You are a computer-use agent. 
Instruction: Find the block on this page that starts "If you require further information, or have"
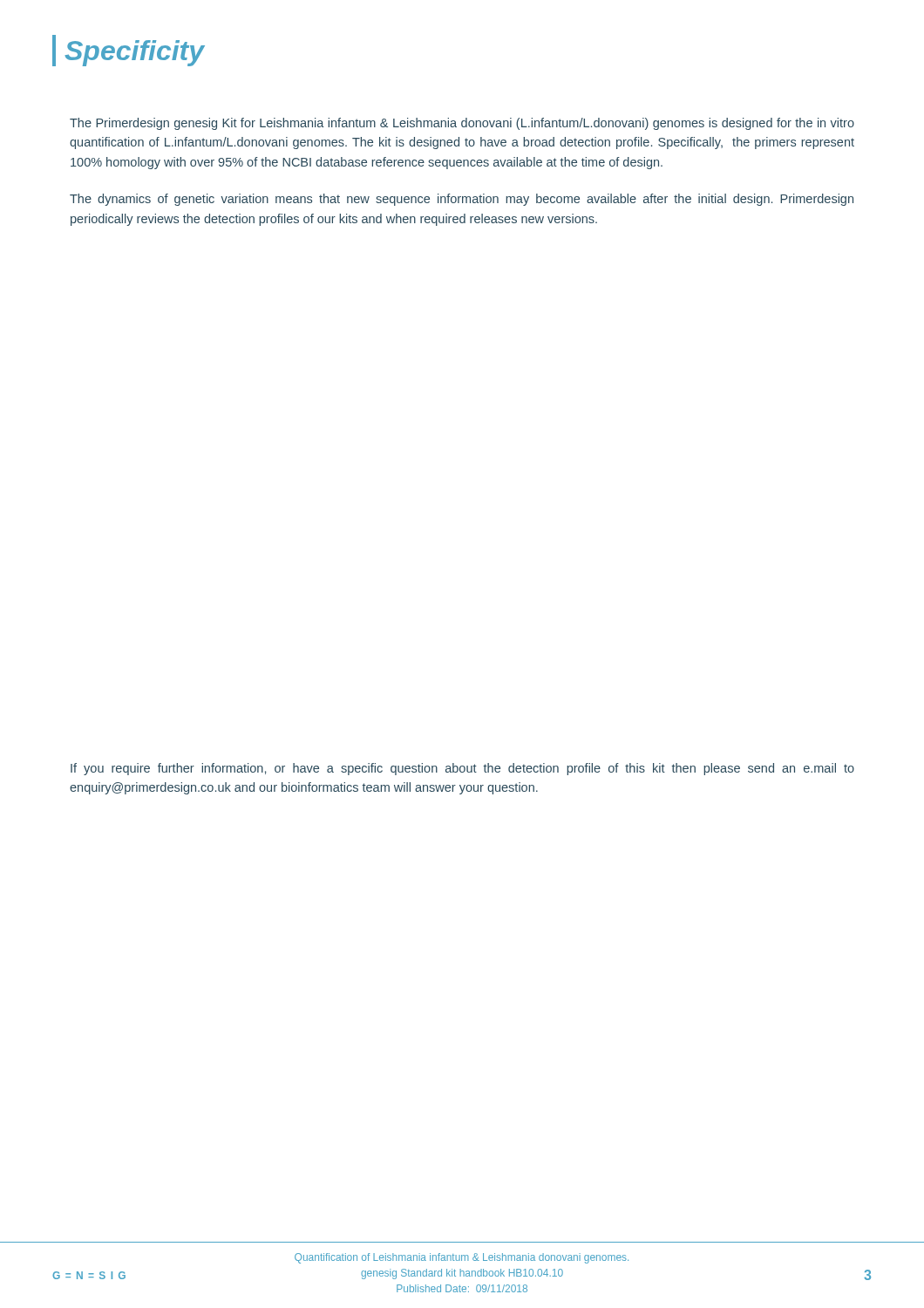click(x=462, y=778)
